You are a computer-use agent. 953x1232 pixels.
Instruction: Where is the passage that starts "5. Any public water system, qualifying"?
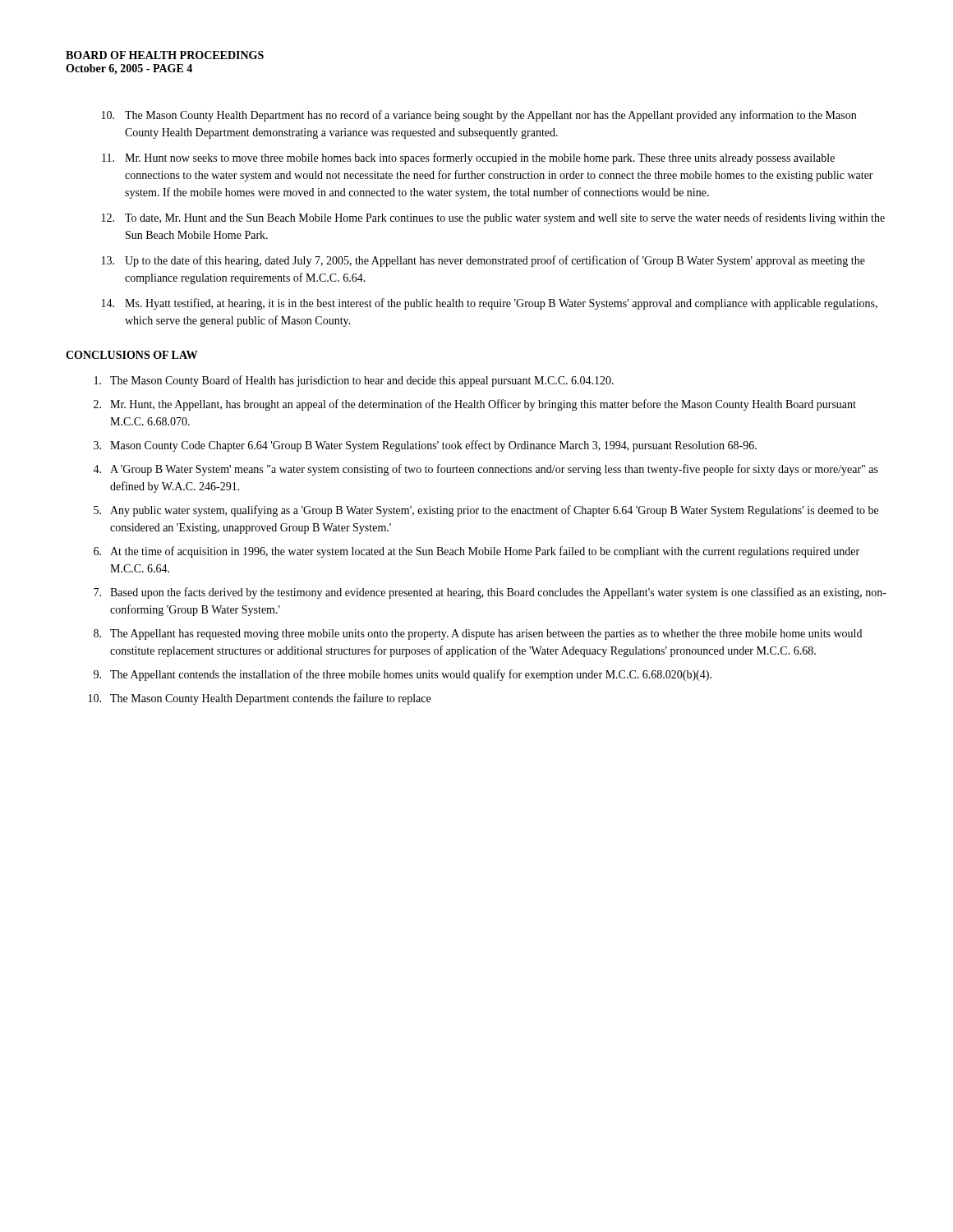click(476, 519)
